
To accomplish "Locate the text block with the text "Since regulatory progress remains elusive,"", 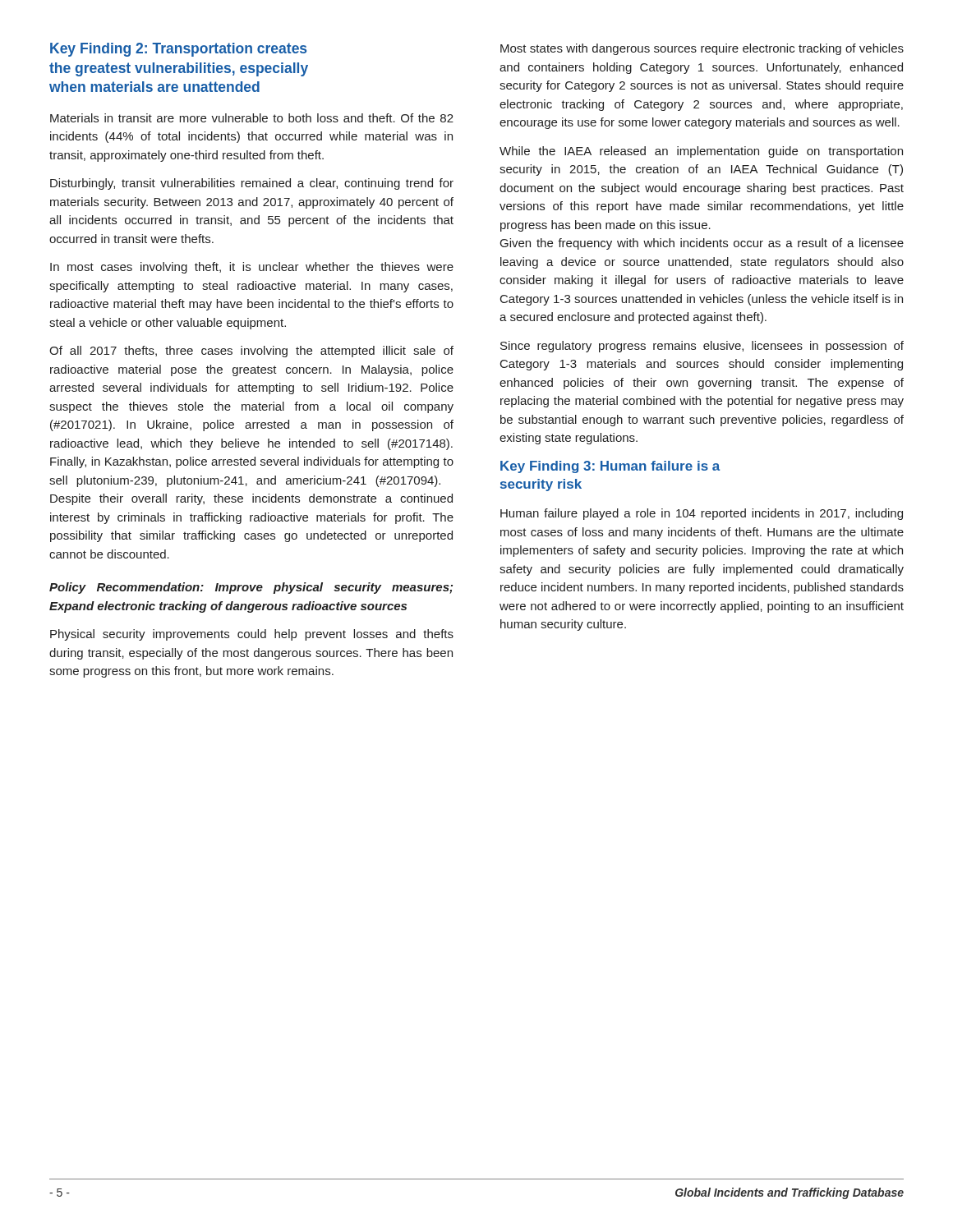I will [702, 392].
